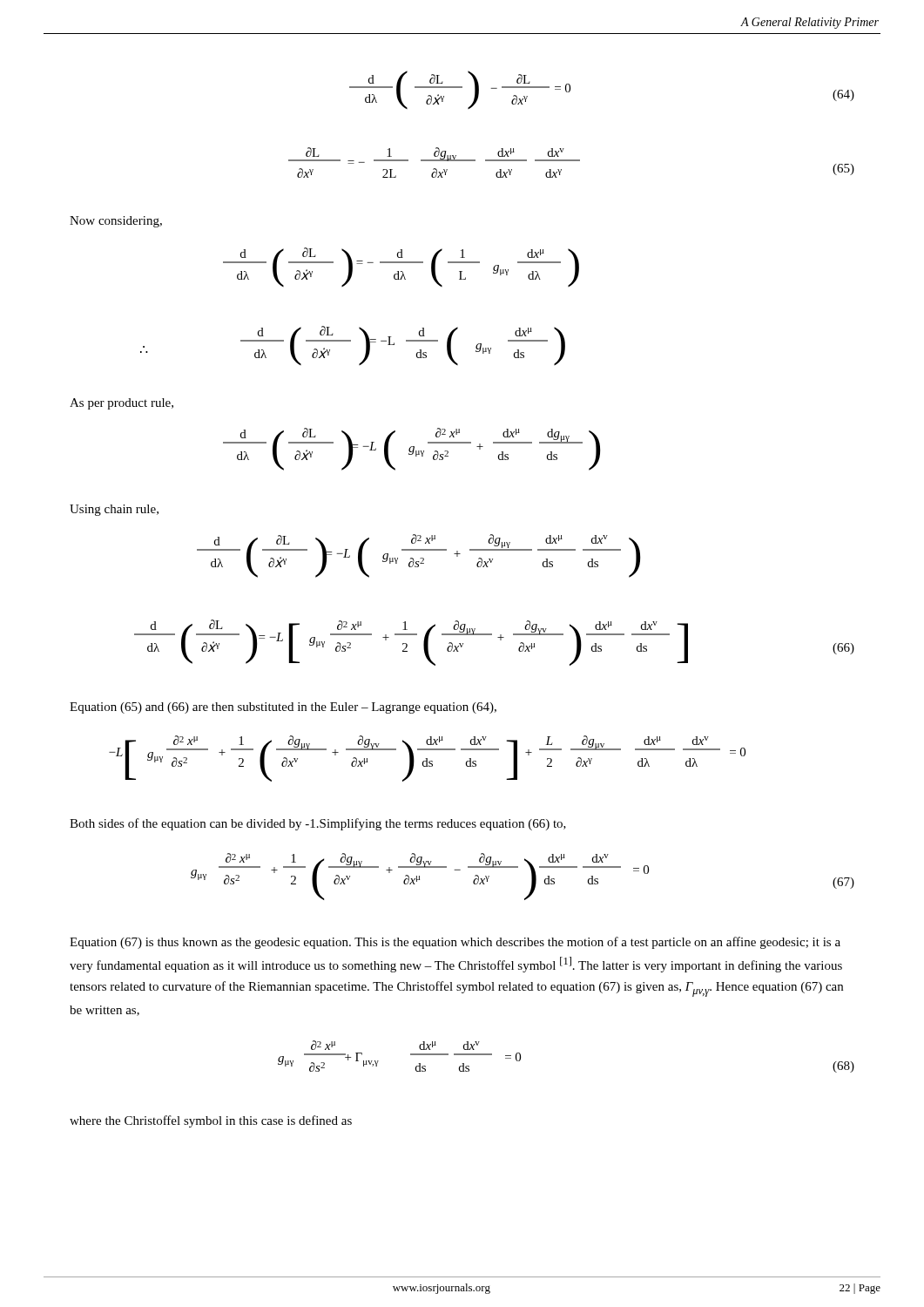Navigate to the text starting "Equation (67) is thus known"
This screenshot has width=924, height=1307.
[457, 975]
